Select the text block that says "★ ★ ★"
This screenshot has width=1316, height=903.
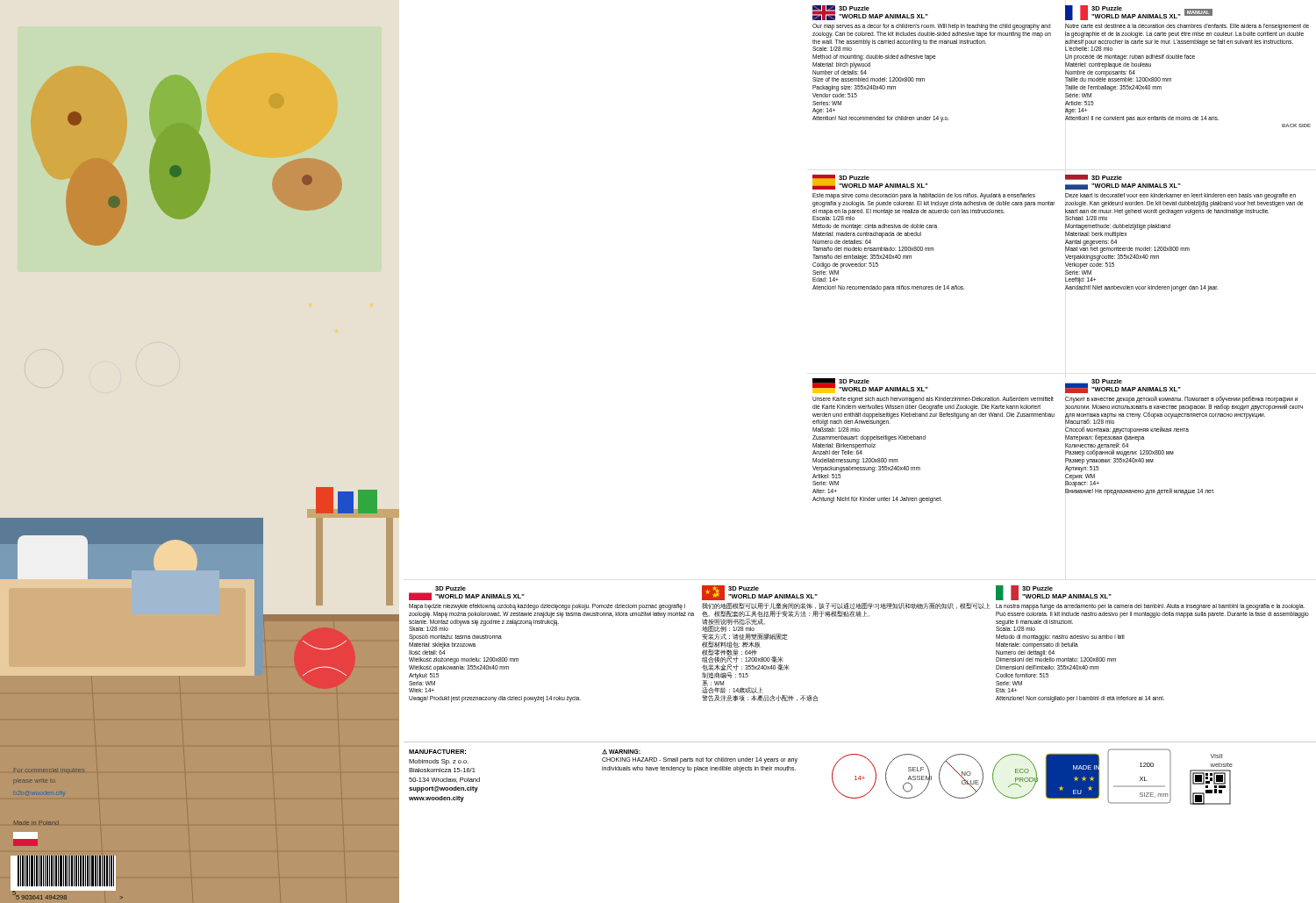[x=760, y=593]
